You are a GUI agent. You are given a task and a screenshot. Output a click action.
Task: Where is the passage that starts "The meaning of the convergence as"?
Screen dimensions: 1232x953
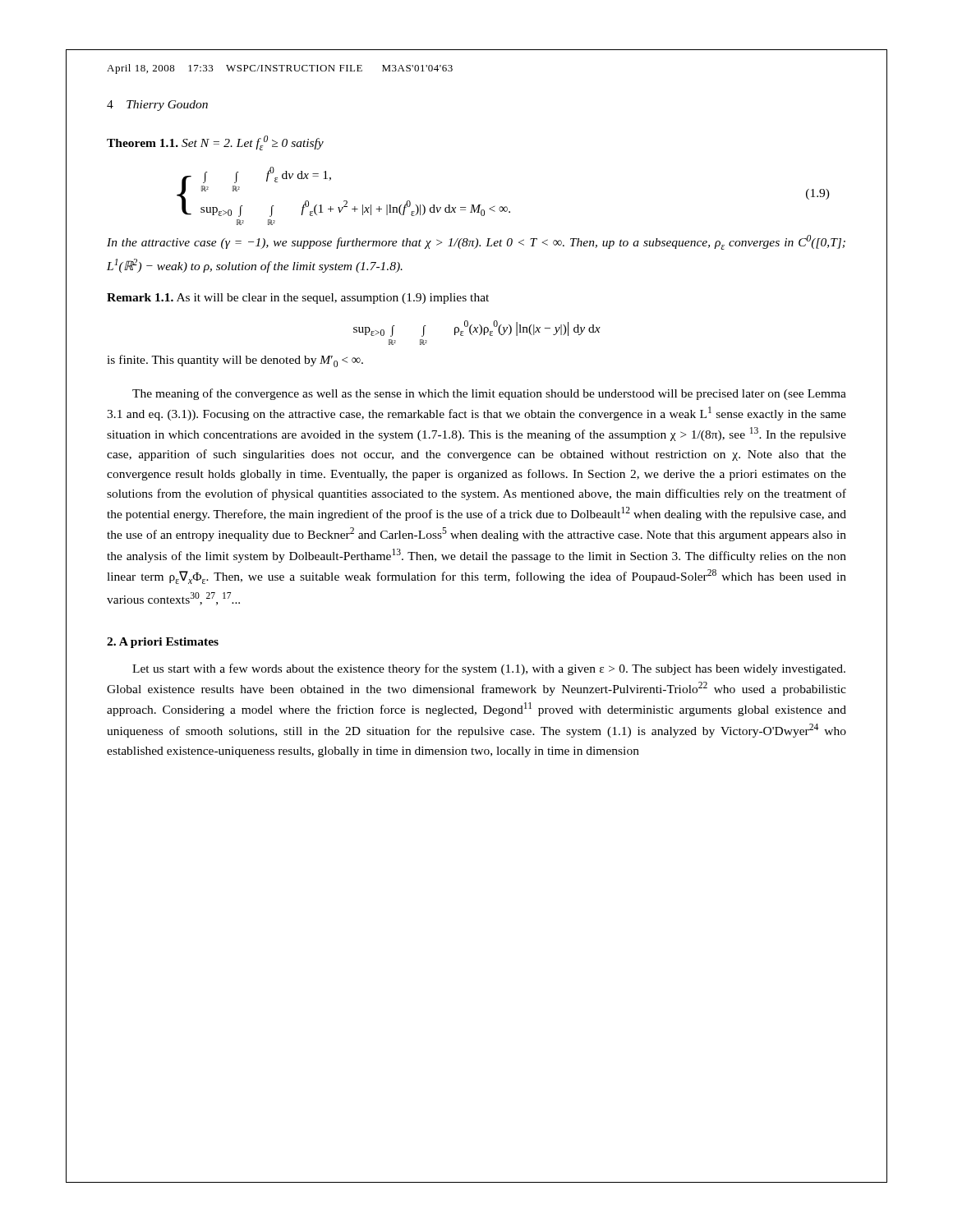pos(476,496)
